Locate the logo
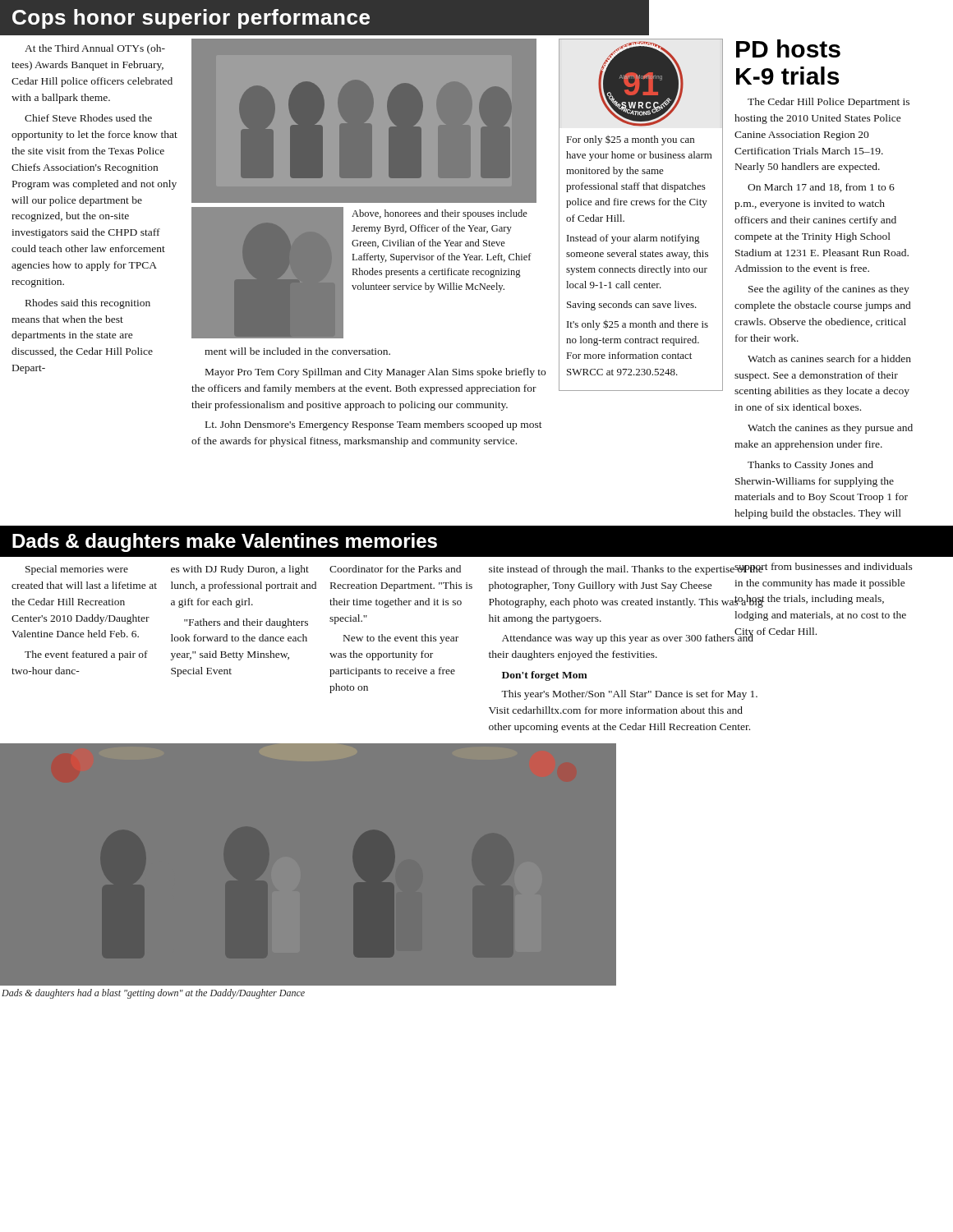The width and height of the screenshot is (953, 1232). pyautogui.click(x=641, y=84)
